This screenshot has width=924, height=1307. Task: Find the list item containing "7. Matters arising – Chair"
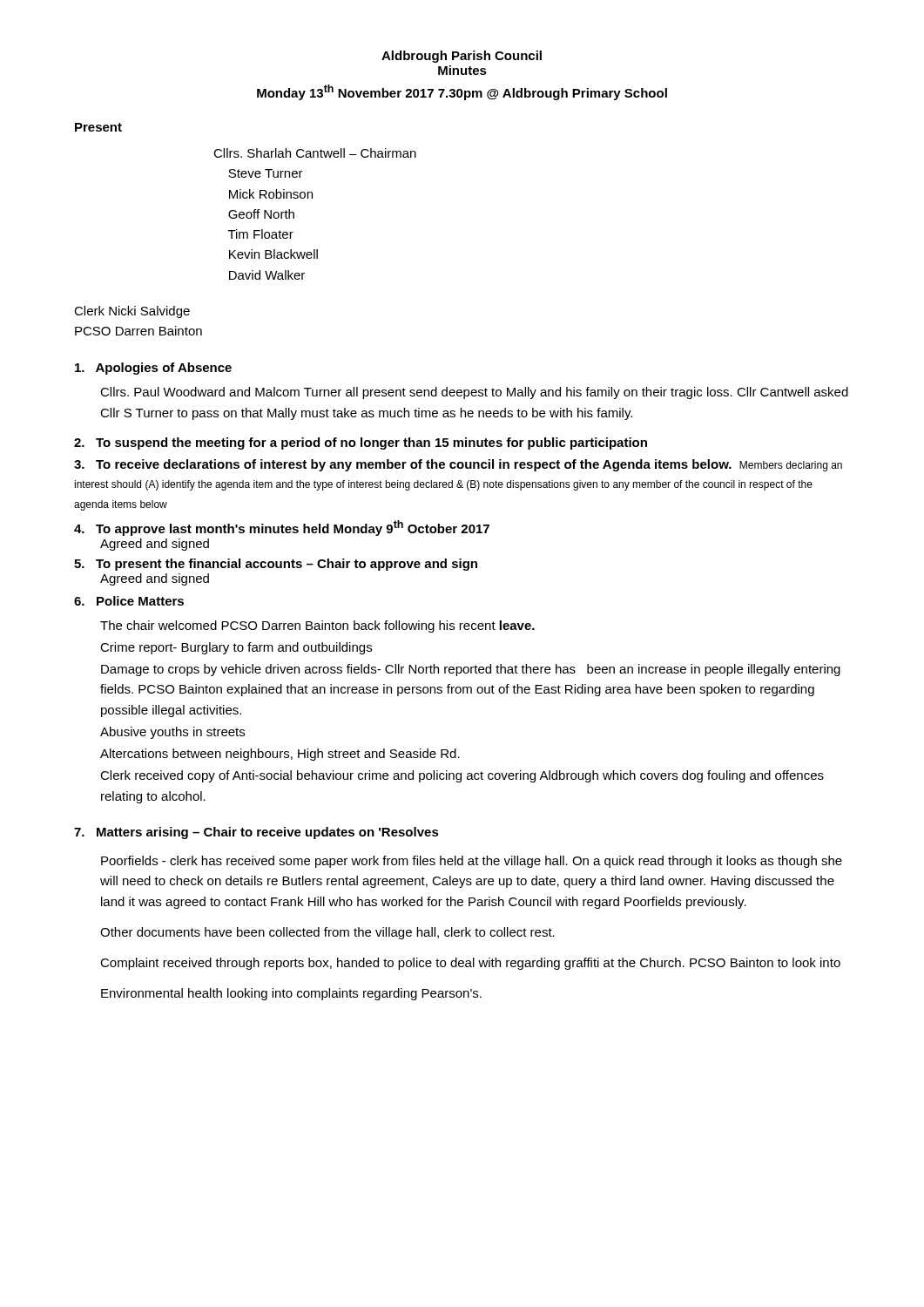tap(462, 912)
